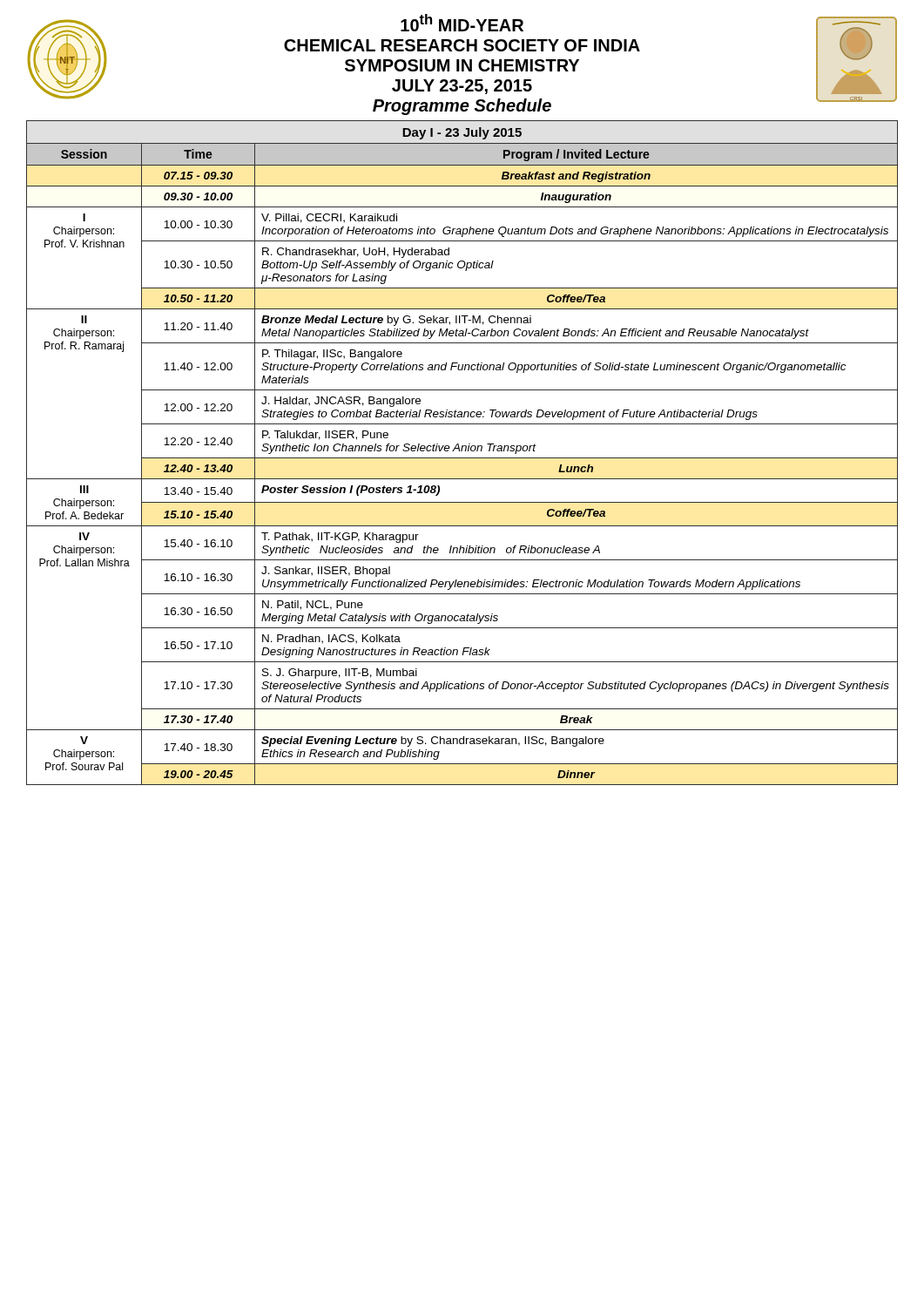Image resolution: width=924 pixels, height=1307 pixels.
Task: Locate the title that opens with "10th MID-YEAR CHEMICAL"
Action: click(462, 64)
